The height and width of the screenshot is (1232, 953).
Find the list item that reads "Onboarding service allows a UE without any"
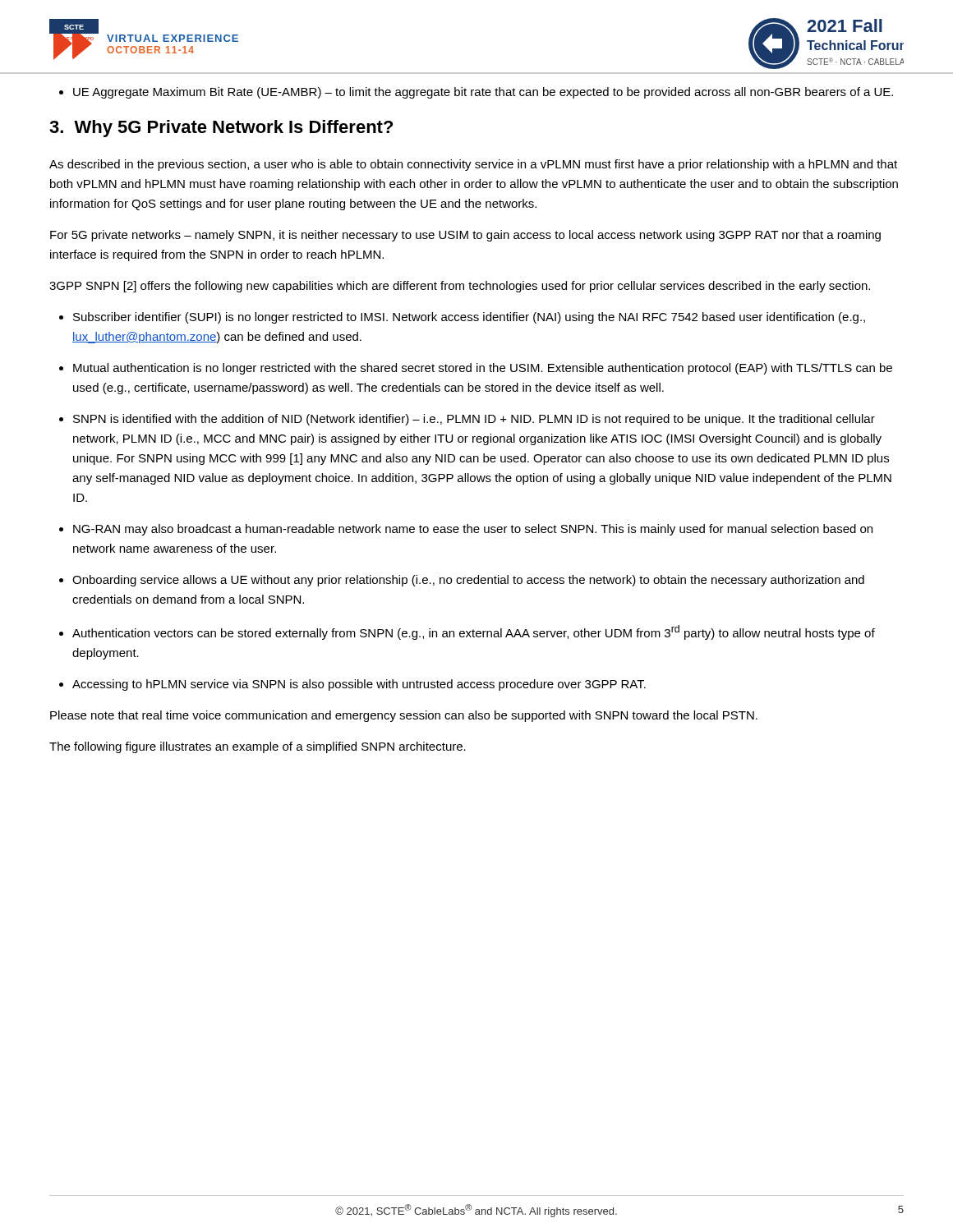coord(476,590)
